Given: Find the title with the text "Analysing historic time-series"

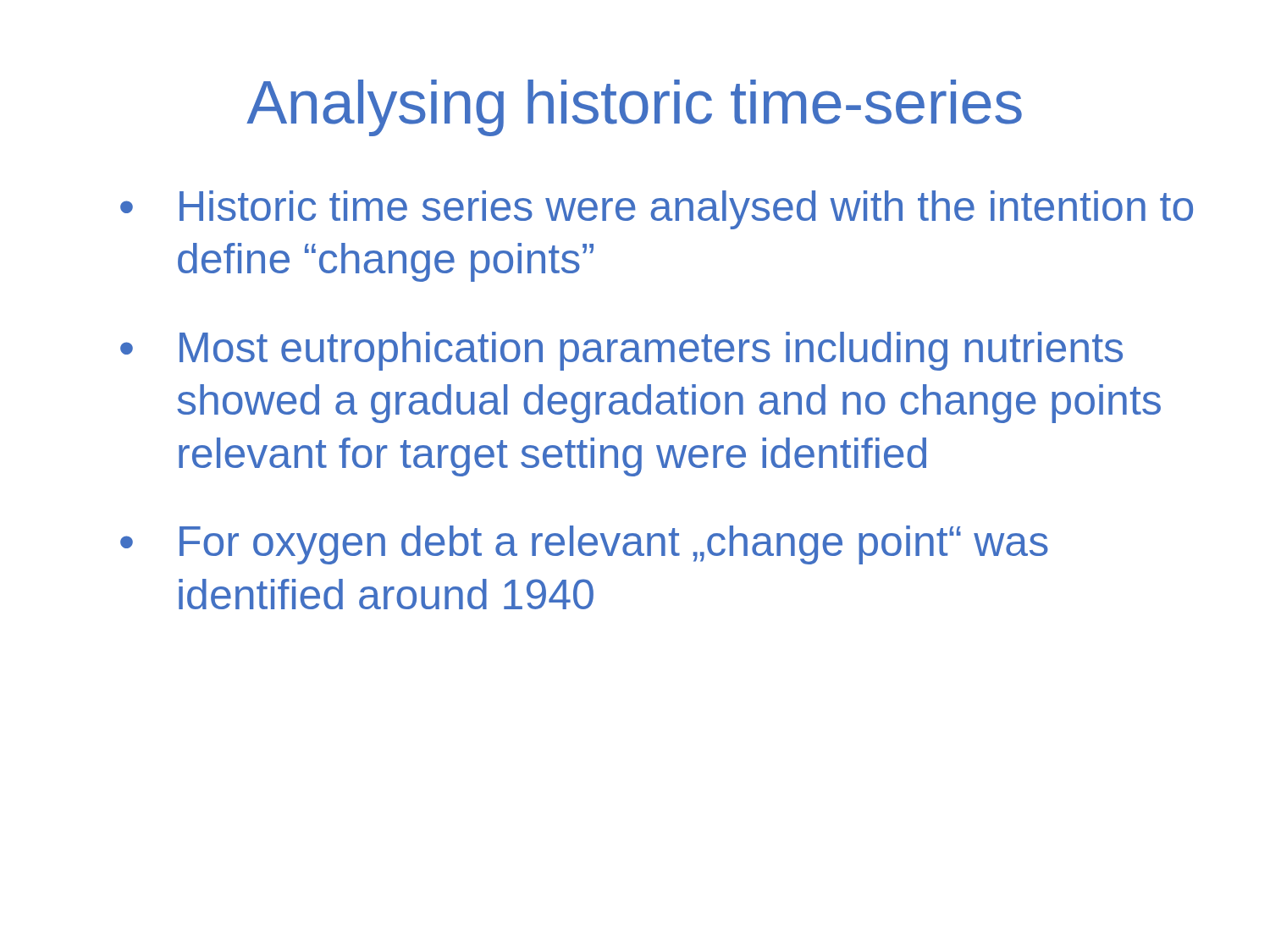Looking at the screenshot, I should [635, 102].
